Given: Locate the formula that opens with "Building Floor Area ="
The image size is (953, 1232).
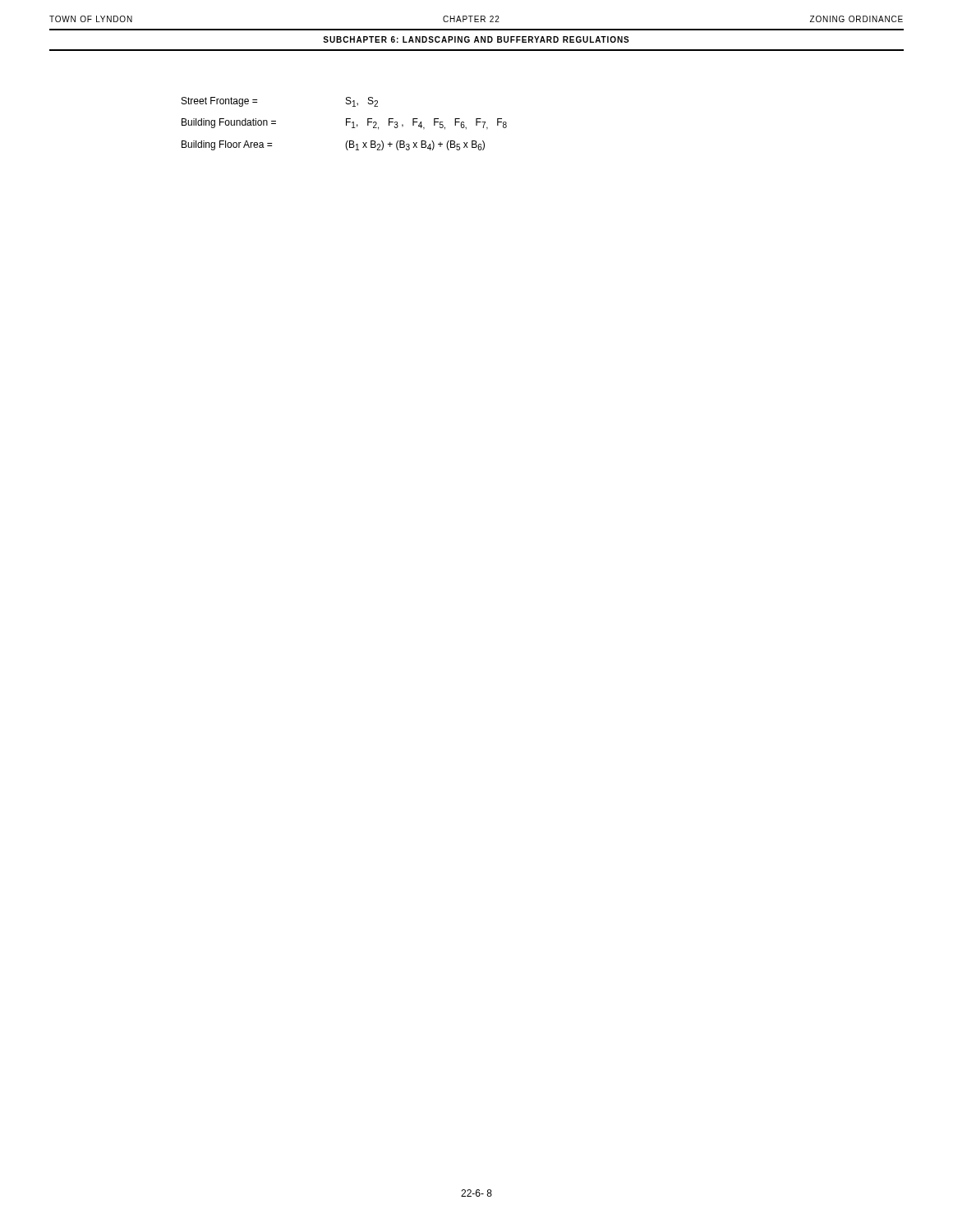Looking at the screenshot, I should point(226,145).
